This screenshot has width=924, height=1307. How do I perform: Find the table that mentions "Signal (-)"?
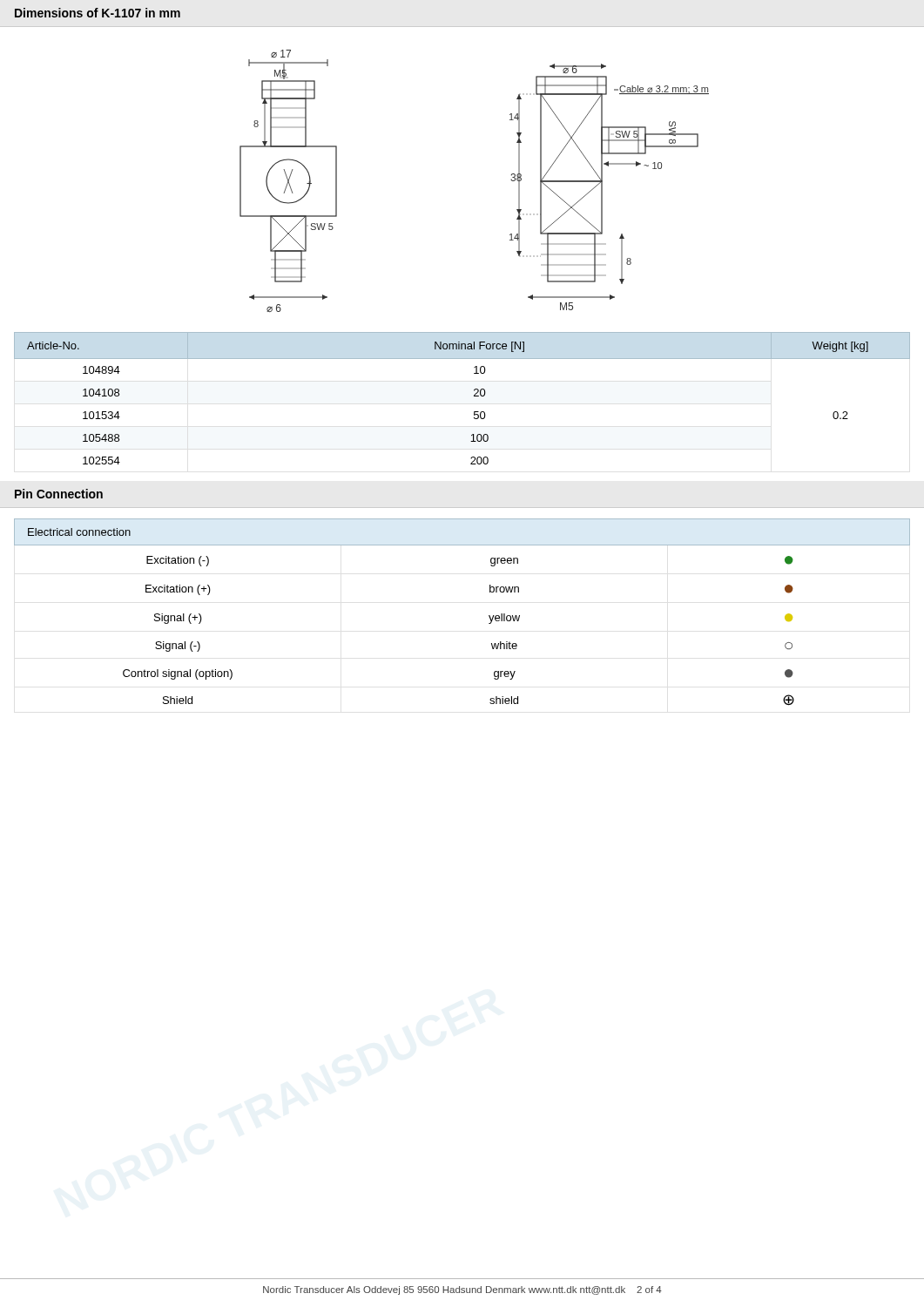point(462,616)
